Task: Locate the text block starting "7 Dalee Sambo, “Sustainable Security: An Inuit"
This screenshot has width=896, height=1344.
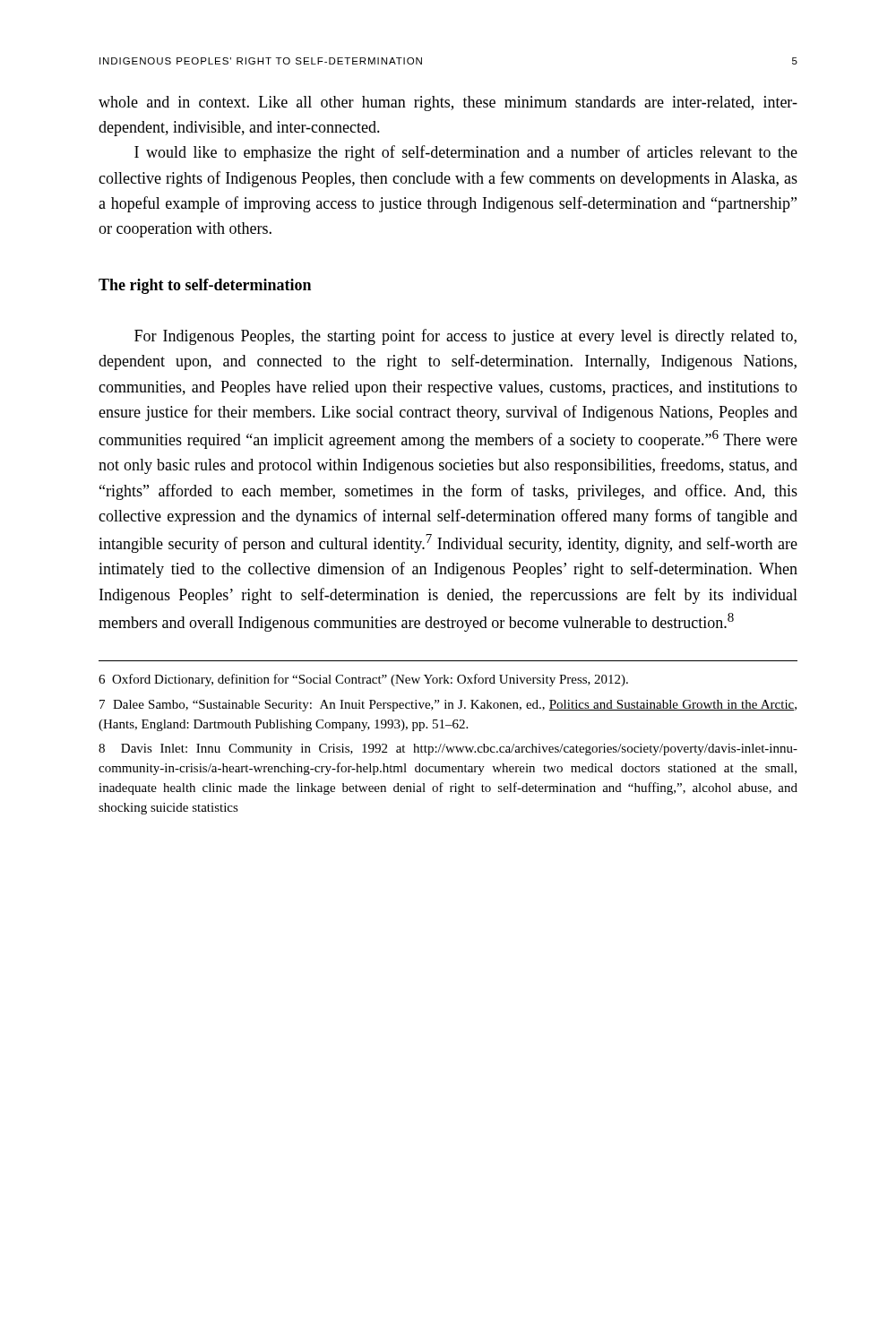Action: (448, 714)
